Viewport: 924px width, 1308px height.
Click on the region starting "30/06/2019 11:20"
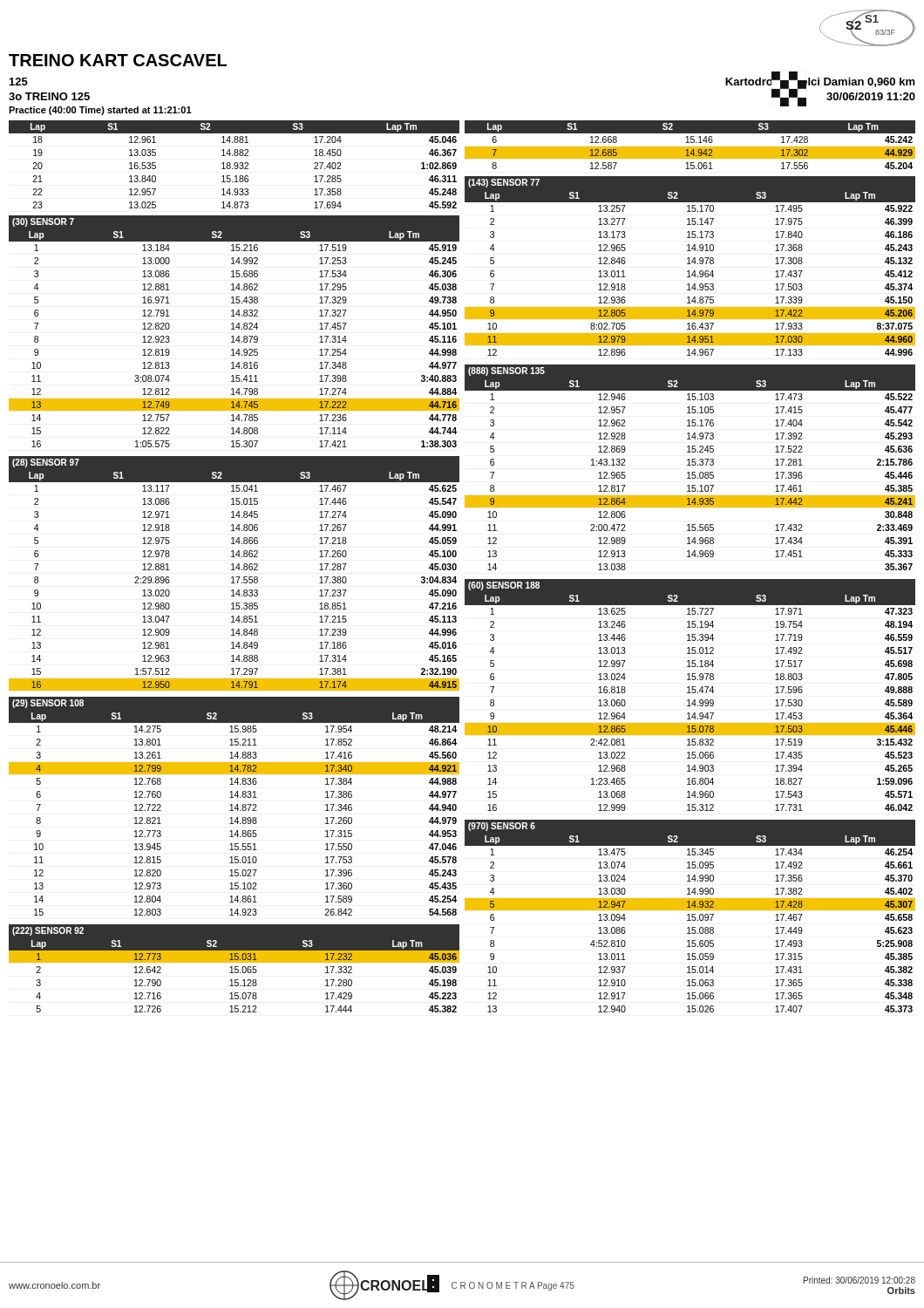point(871,96)
